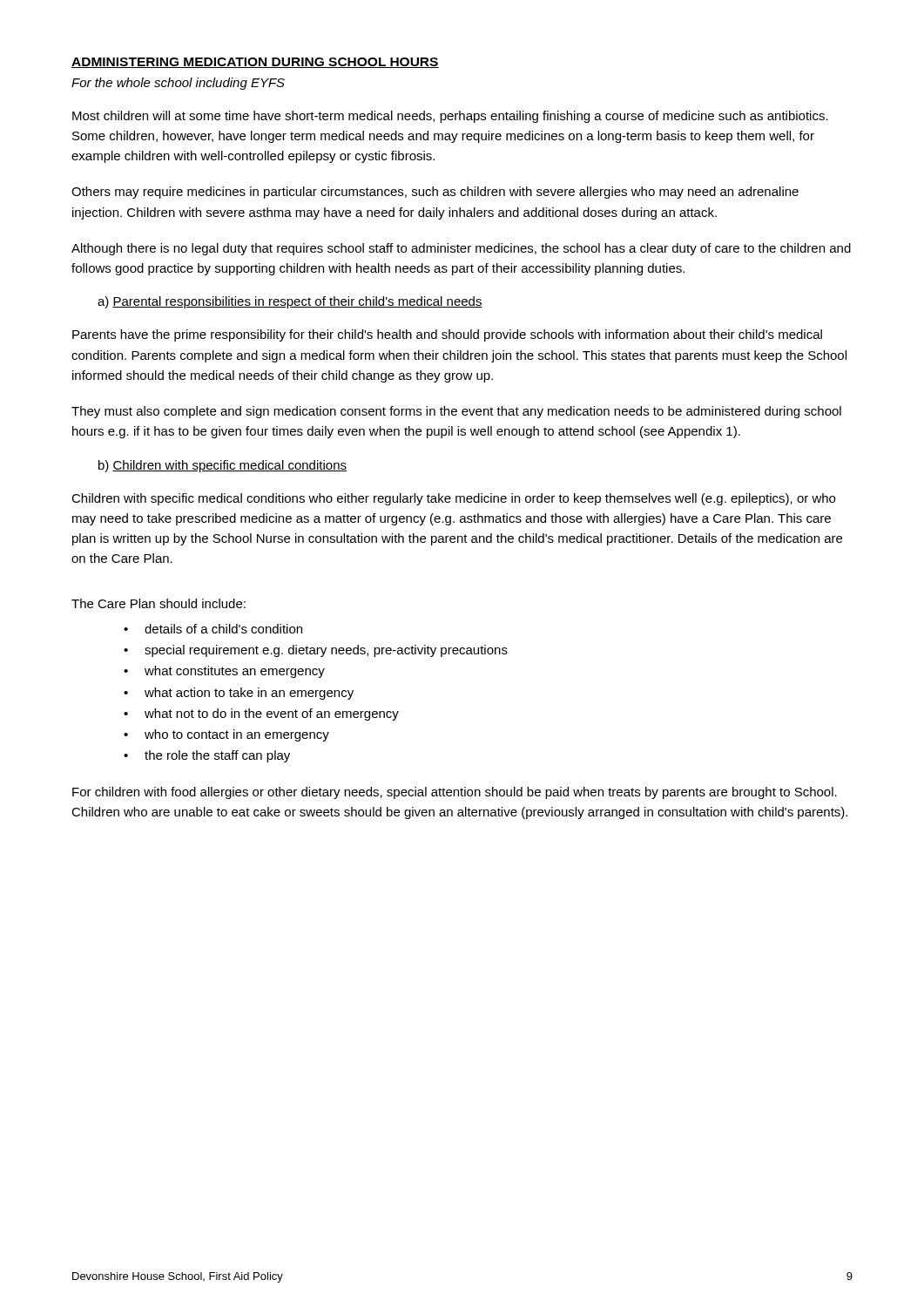Locate the block of text that opens with "The Care Plan"
The image size is (924, 1307).
tap(159, 603)
